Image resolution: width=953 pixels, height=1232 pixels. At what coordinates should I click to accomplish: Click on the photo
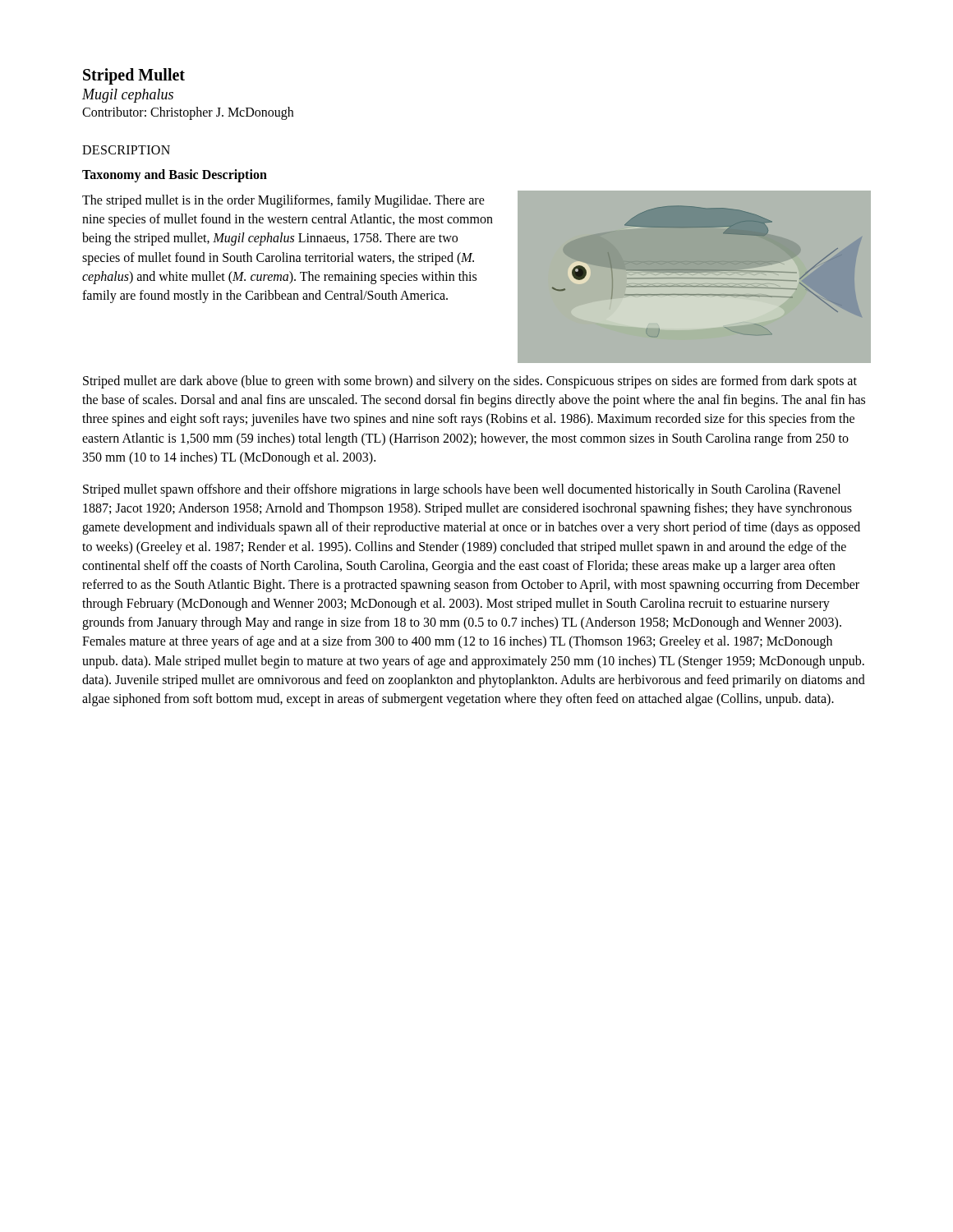pos(694,278)
